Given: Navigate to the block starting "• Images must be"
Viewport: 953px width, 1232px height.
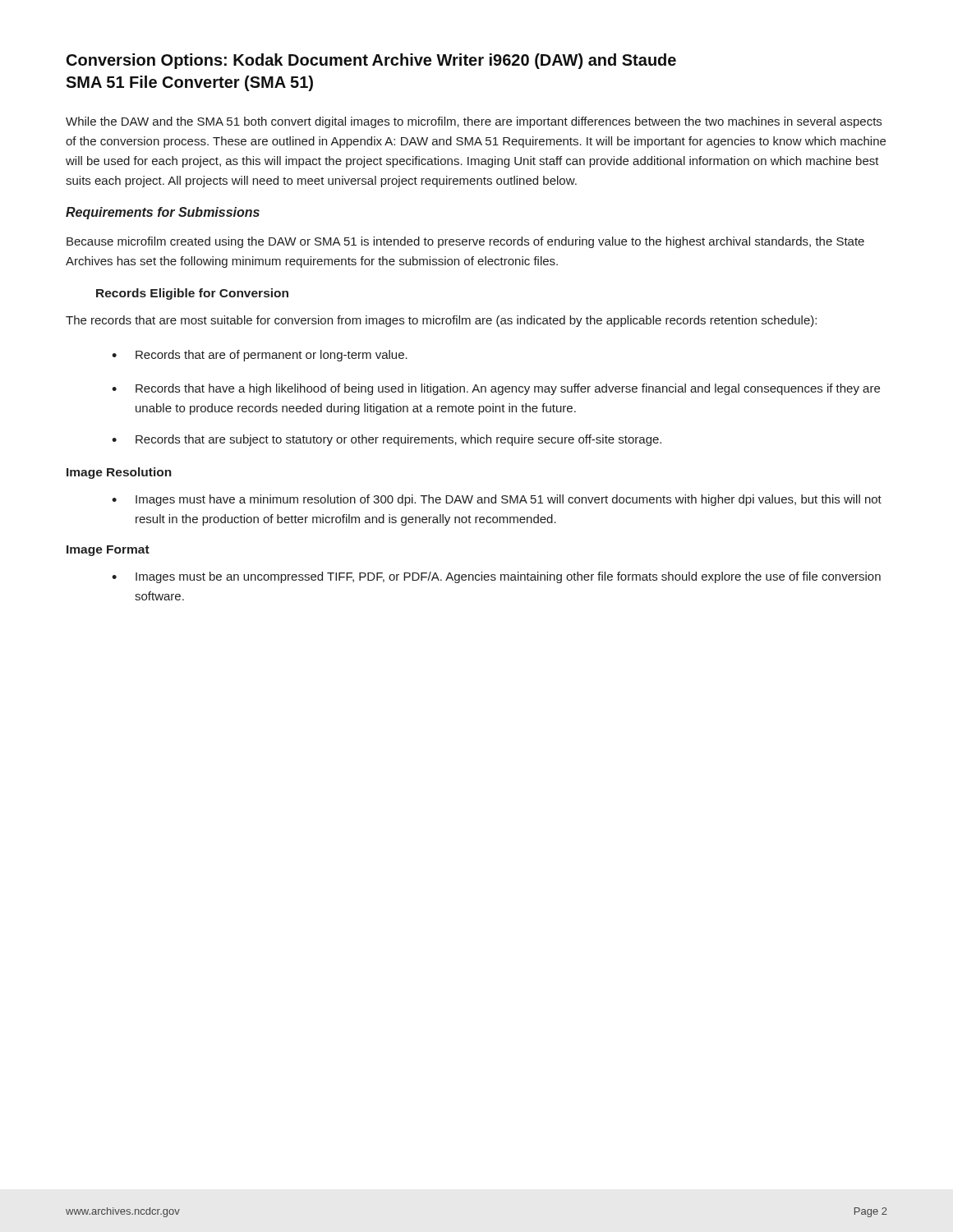Looking at the screenshot, I should click(499, 586).
